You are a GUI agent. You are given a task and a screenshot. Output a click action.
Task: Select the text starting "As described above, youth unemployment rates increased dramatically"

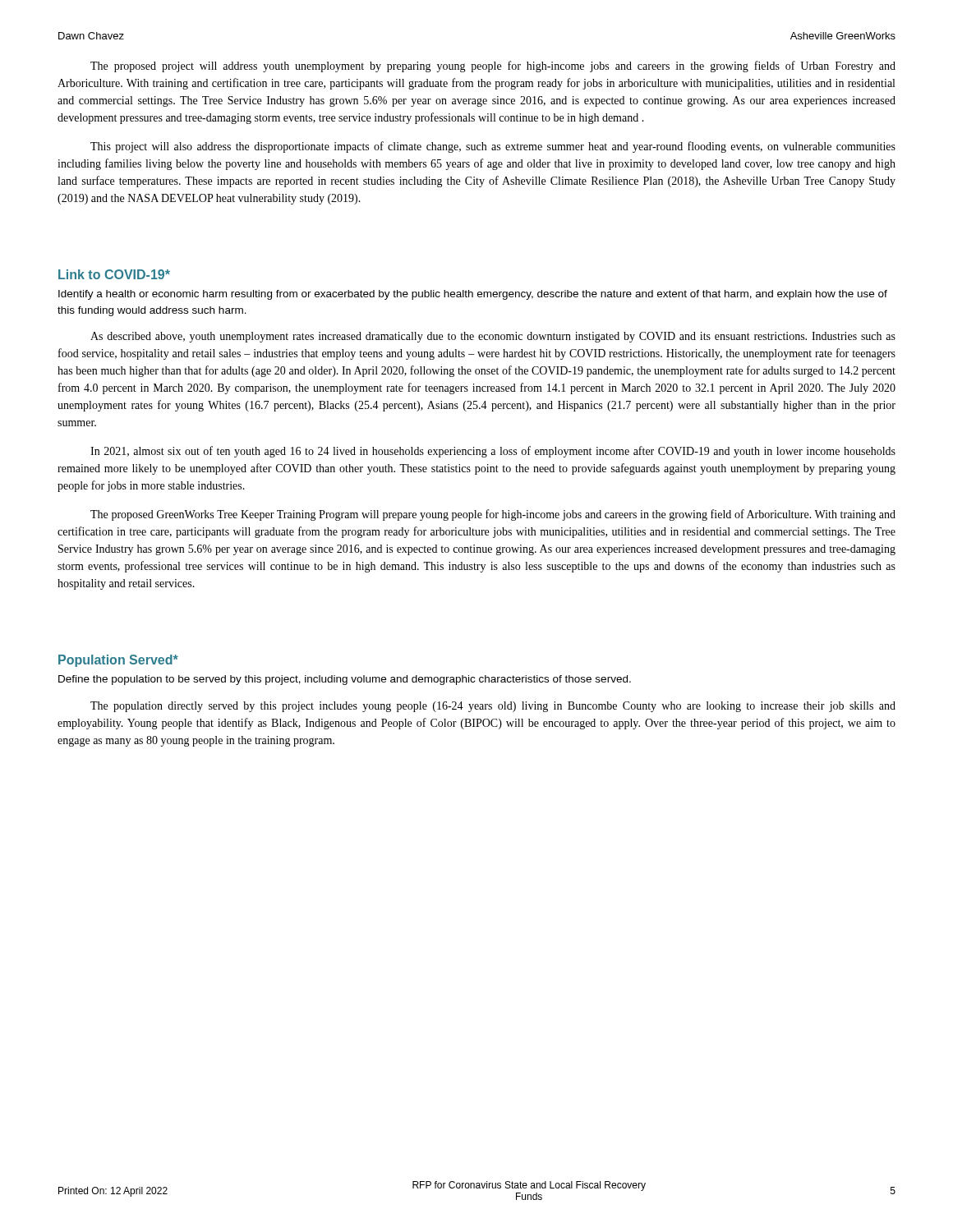[476, 380]
